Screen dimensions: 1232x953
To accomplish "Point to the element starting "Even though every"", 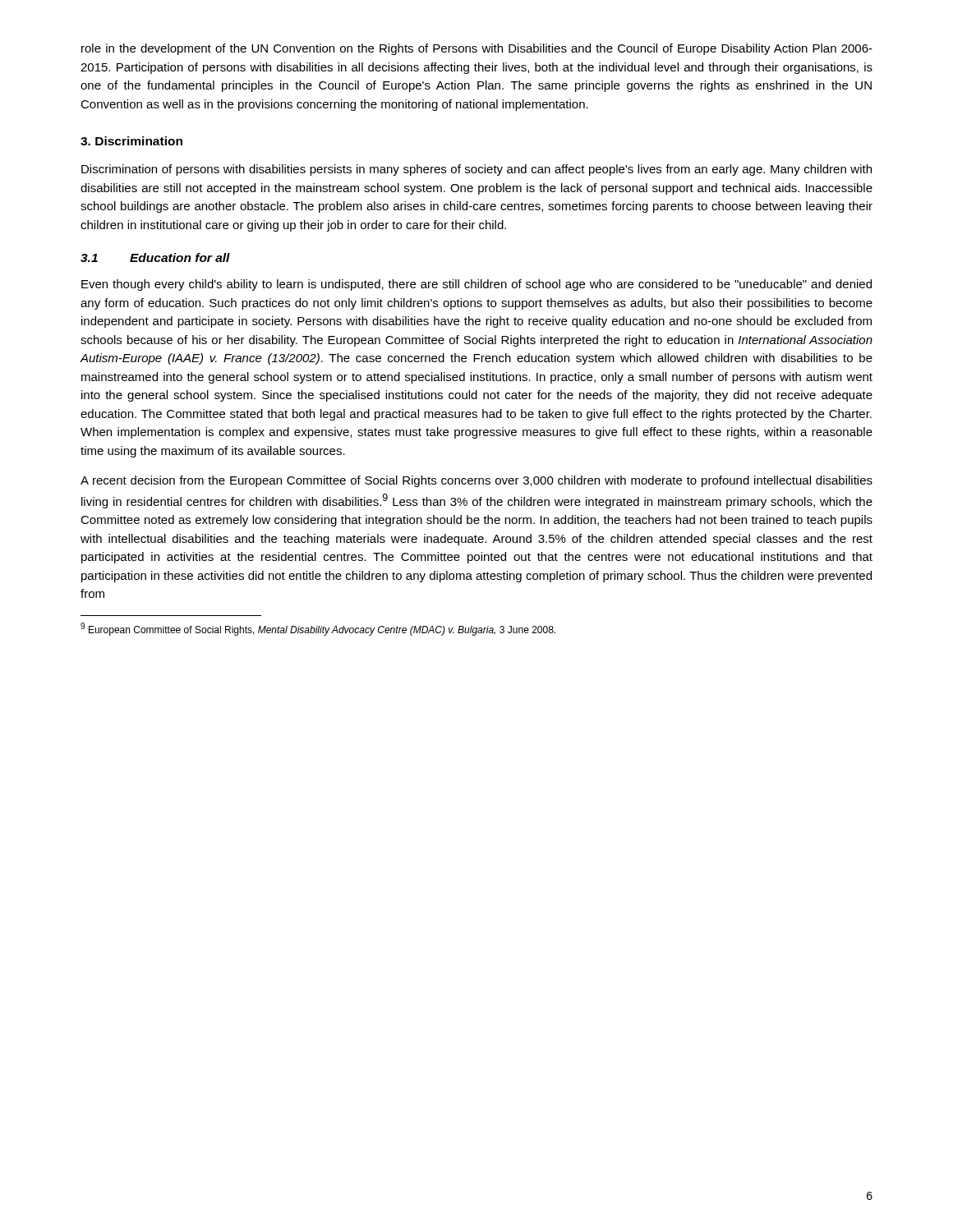I will tap(476, 368).
